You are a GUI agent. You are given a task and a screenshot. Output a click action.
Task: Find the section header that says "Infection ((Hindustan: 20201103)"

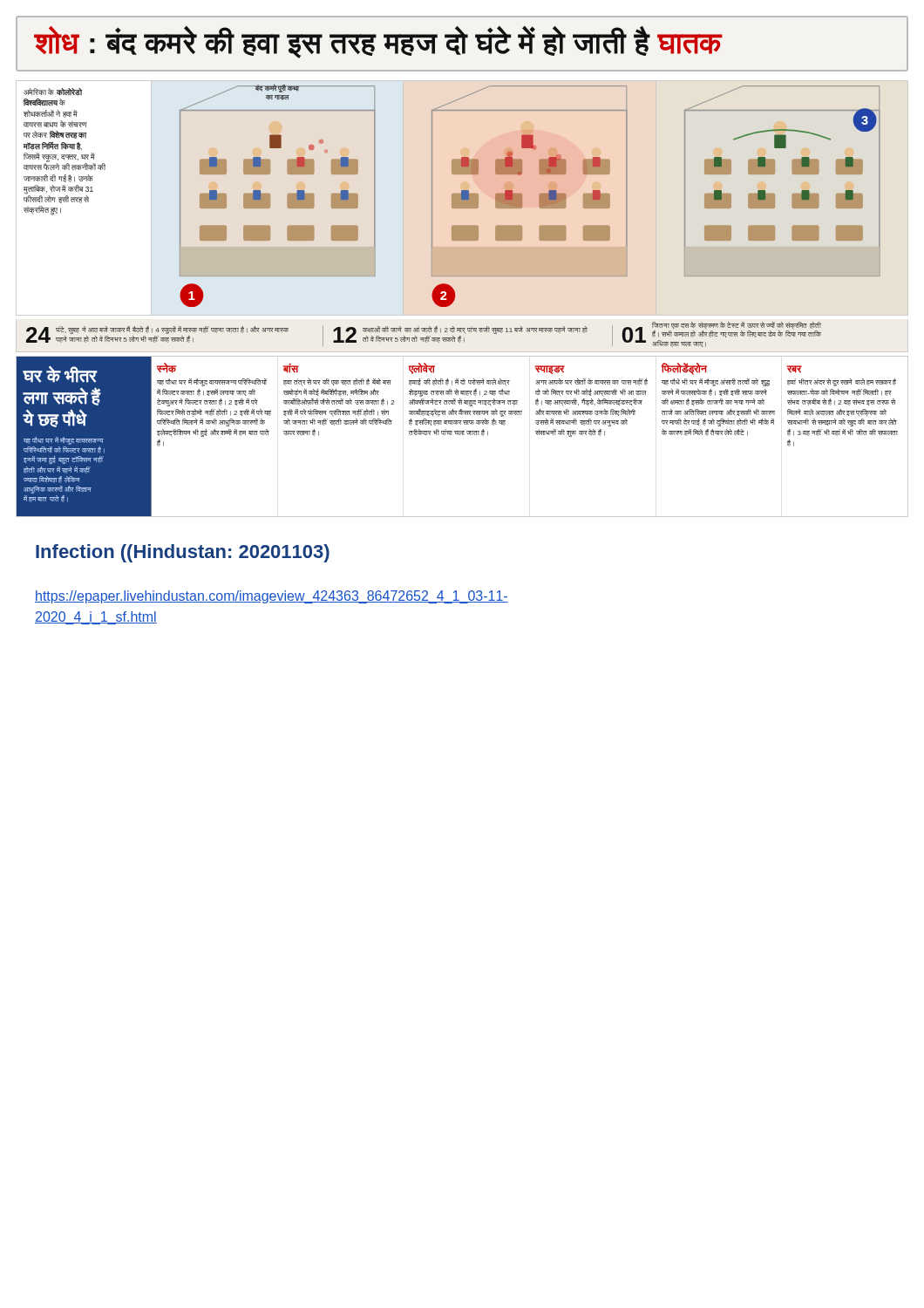point(182,552)
